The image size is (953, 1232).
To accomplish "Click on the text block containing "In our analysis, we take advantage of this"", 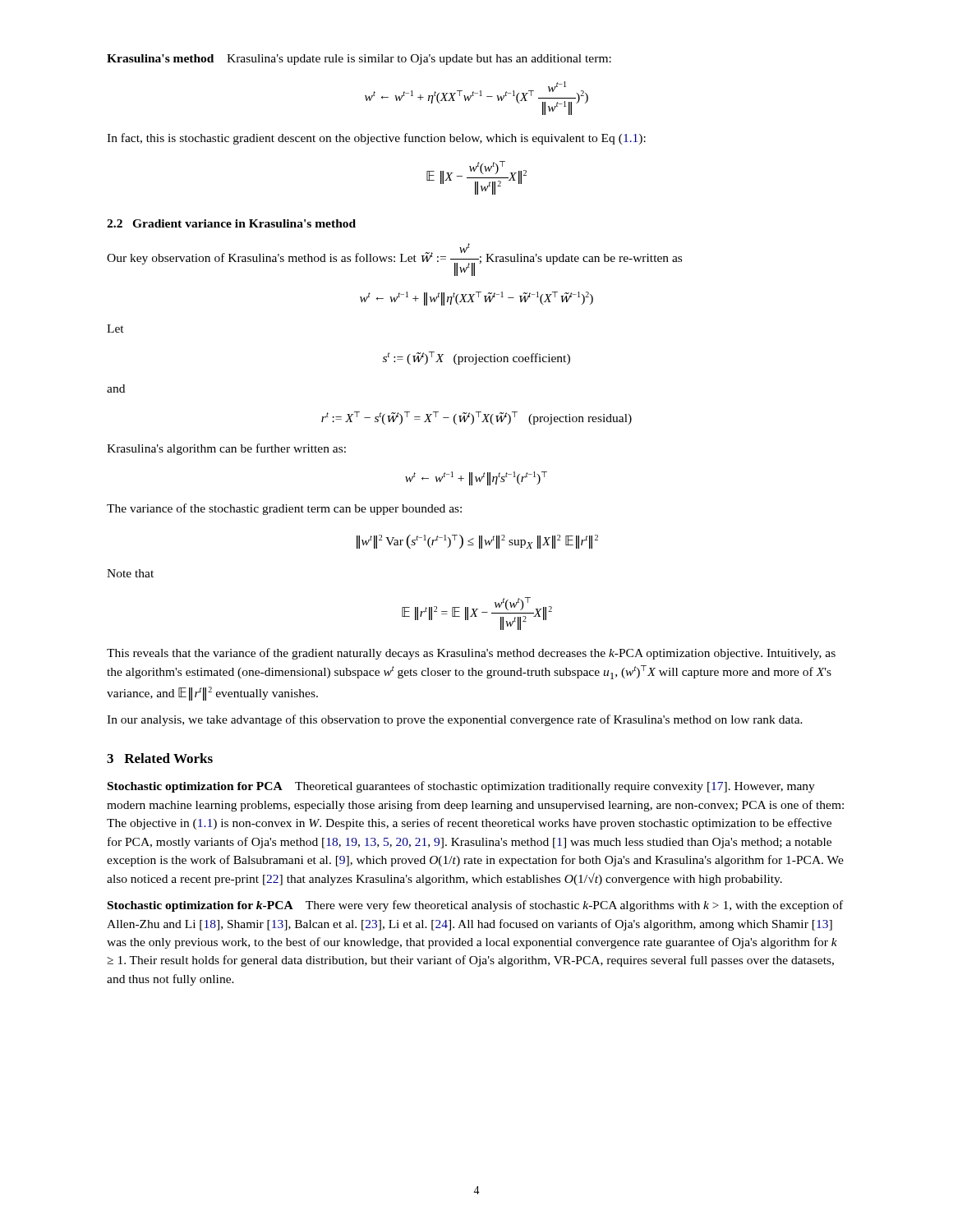I will (x=455, y=719).
